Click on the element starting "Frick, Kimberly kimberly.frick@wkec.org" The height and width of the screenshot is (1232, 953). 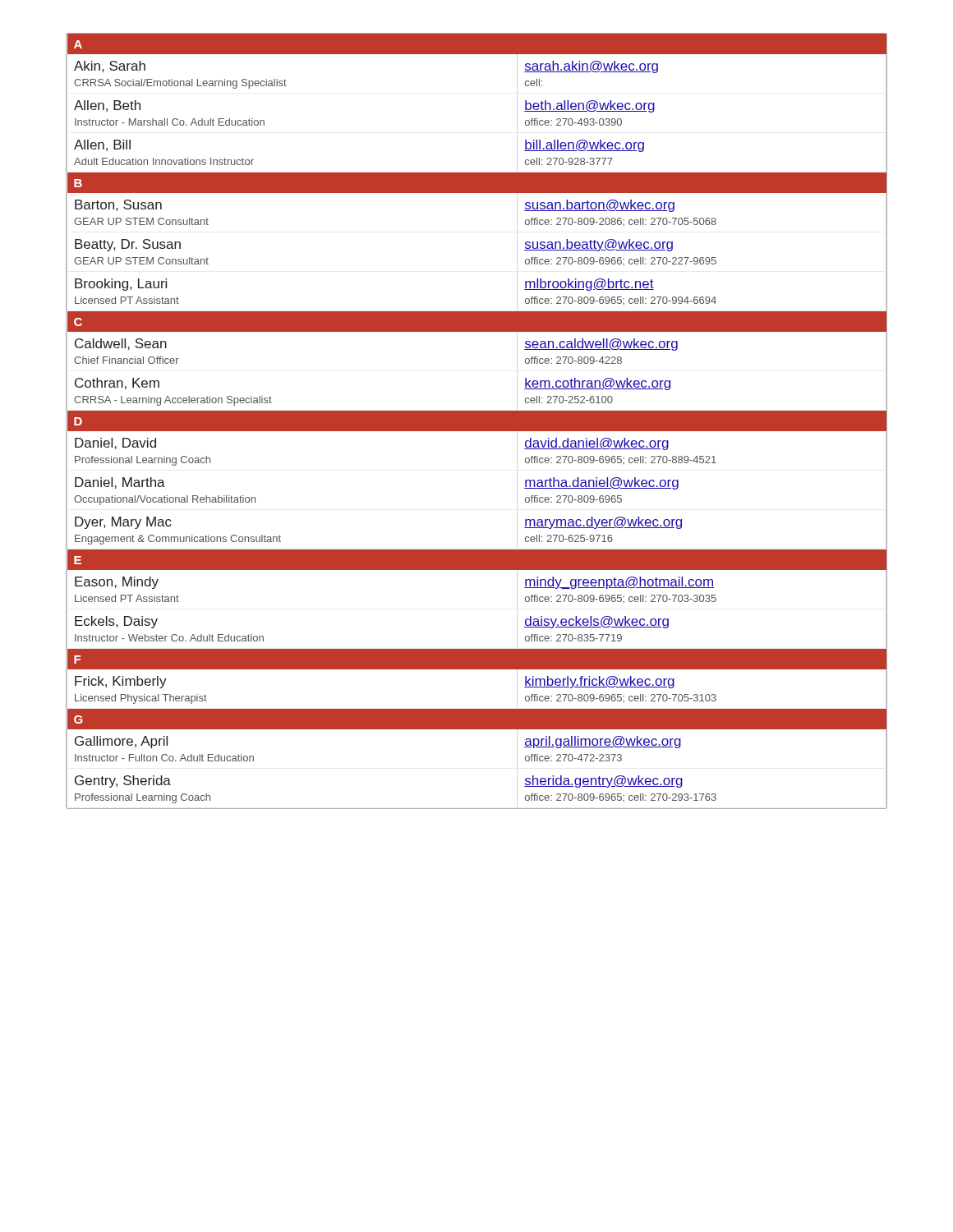pos(476,680)
